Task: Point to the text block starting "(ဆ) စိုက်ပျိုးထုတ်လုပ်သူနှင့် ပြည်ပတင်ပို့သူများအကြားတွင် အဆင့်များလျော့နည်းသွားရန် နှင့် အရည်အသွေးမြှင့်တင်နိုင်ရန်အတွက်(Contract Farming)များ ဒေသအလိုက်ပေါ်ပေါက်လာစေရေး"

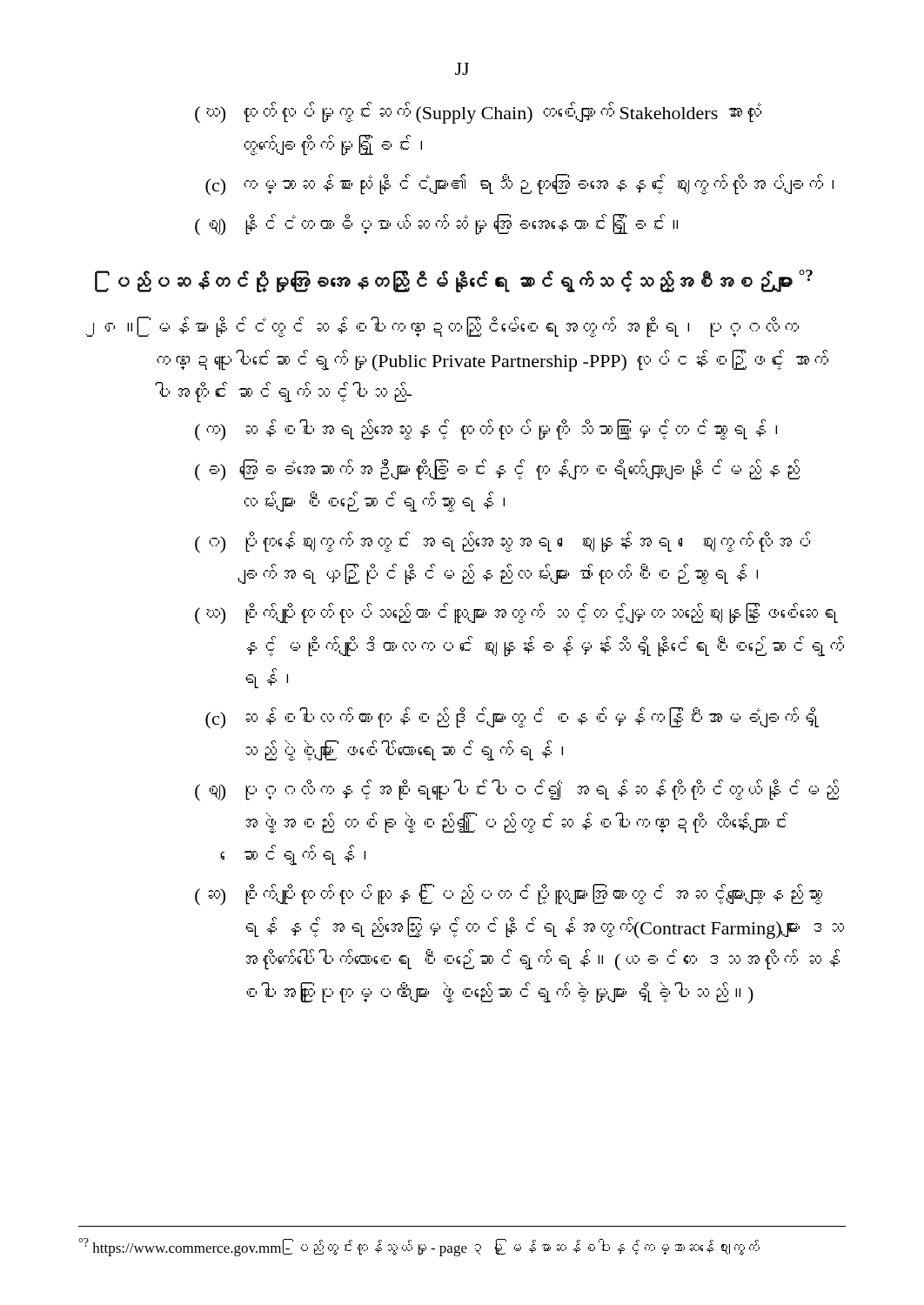Action: [506, 944]
